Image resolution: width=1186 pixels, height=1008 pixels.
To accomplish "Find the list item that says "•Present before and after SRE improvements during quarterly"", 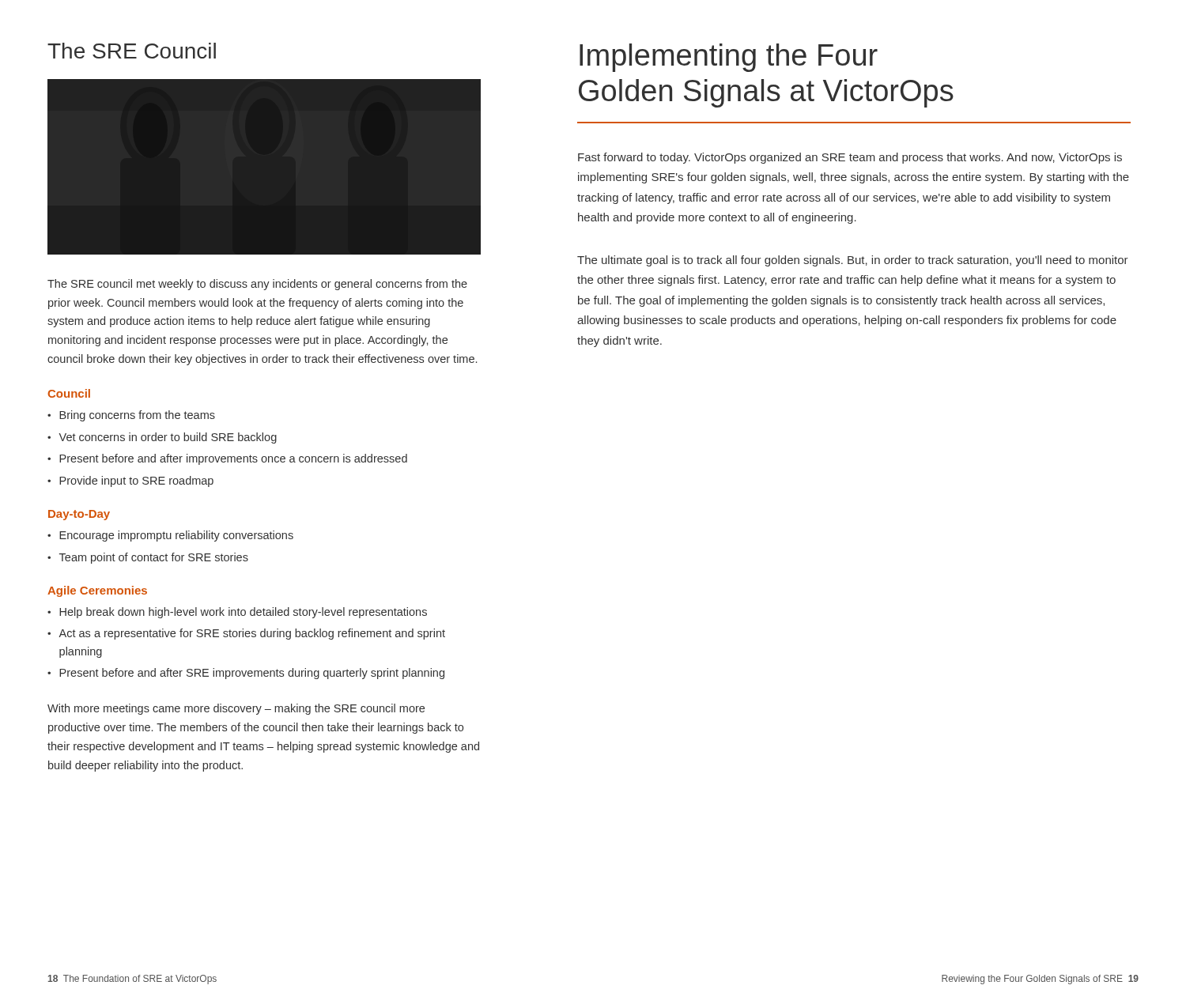I will (x=246, y=673).
